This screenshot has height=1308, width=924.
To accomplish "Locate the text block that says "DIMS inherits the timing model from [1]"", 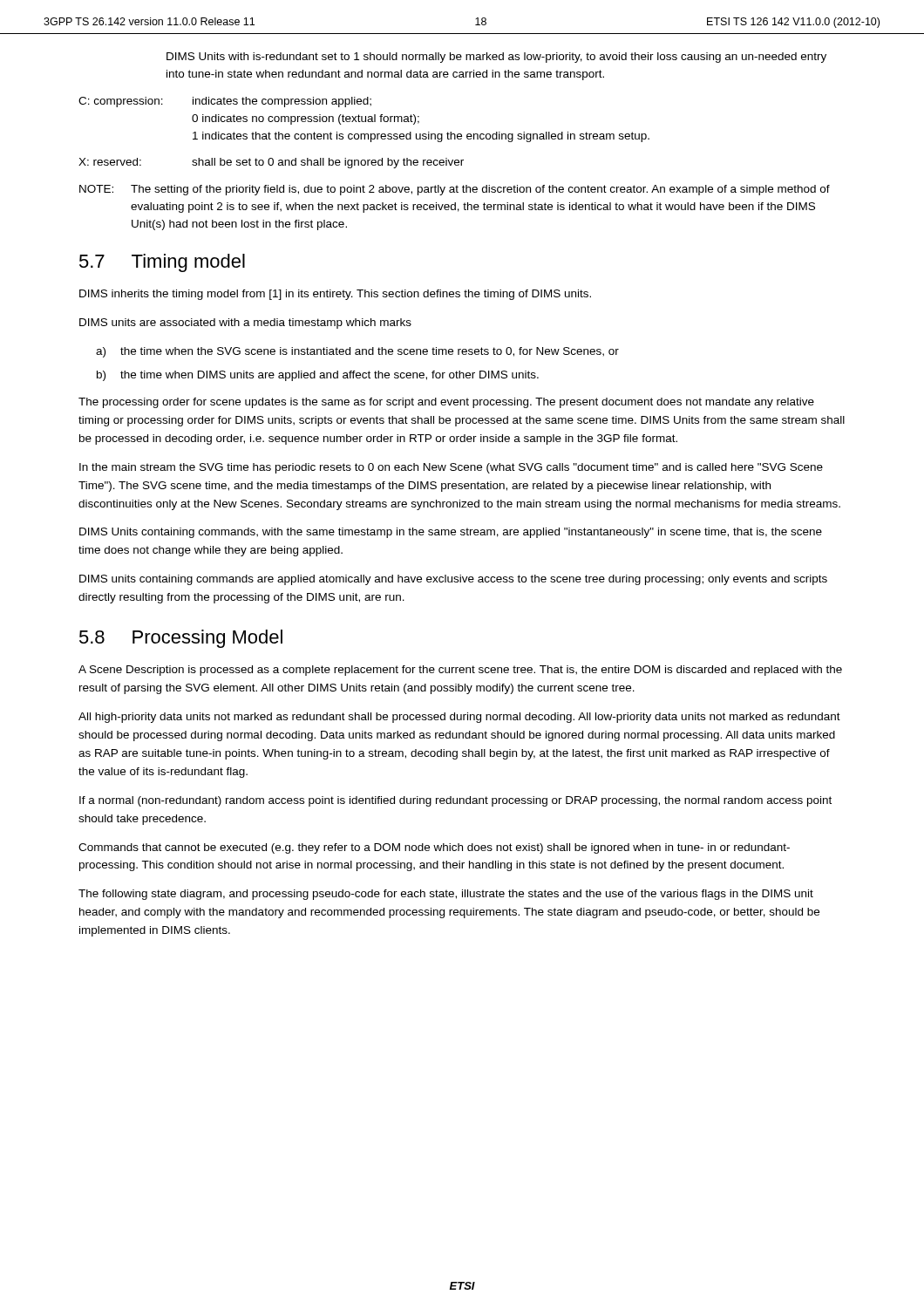I will tap(335, 294).
